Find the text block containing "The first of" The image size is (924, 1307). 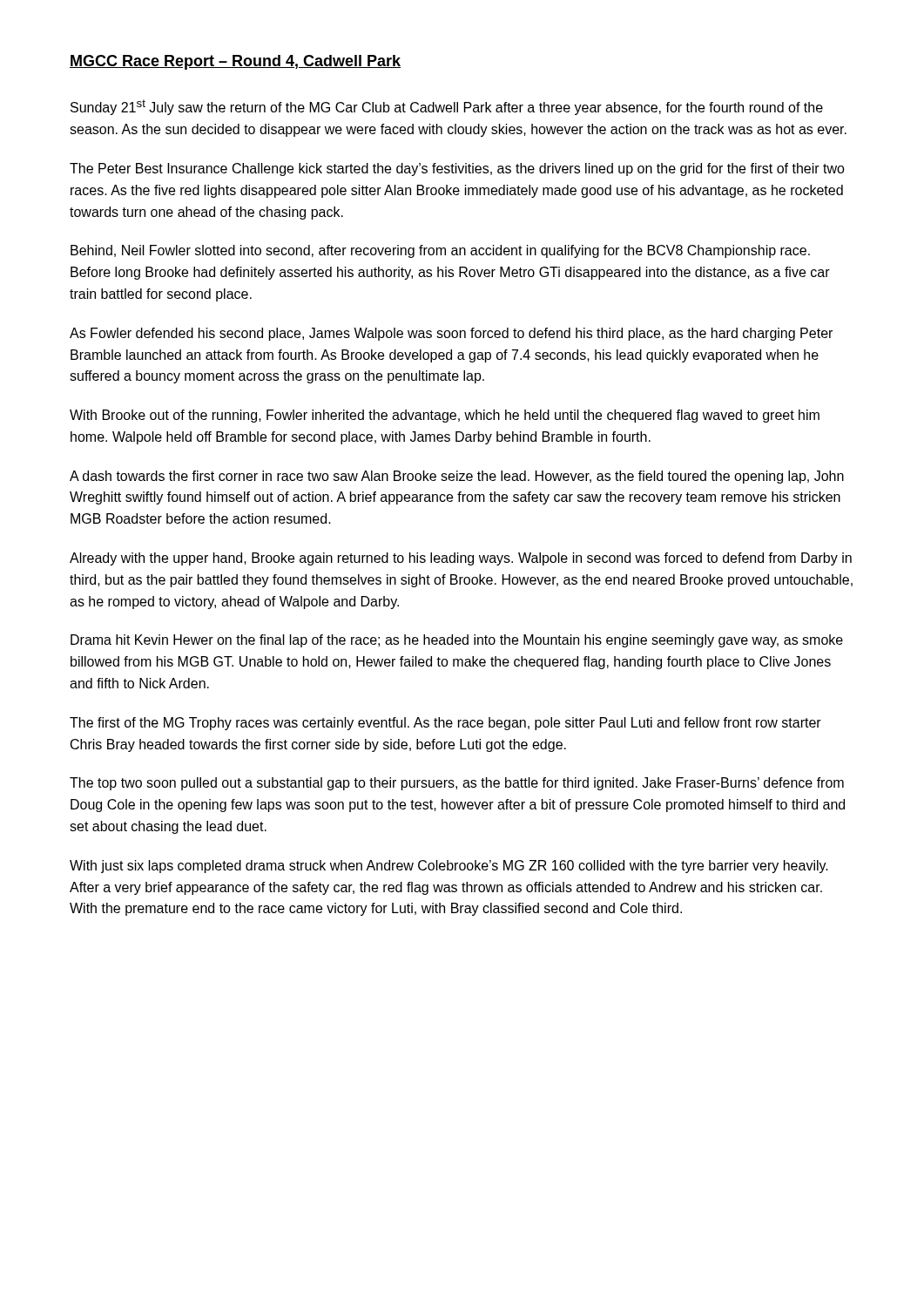pyautogui.click(x=445, y=733)
